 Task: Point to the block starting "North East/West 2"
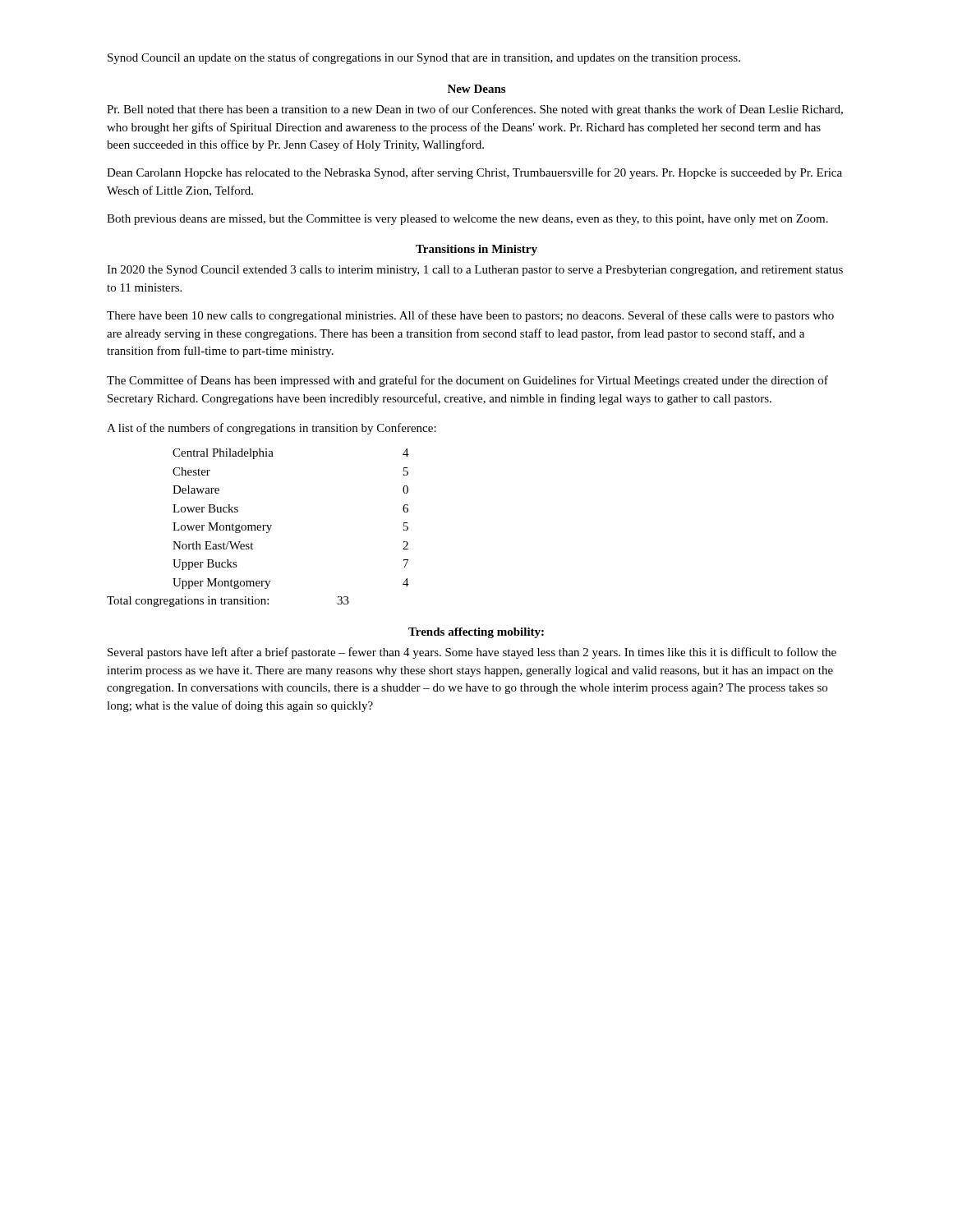[x=258, y=545]
